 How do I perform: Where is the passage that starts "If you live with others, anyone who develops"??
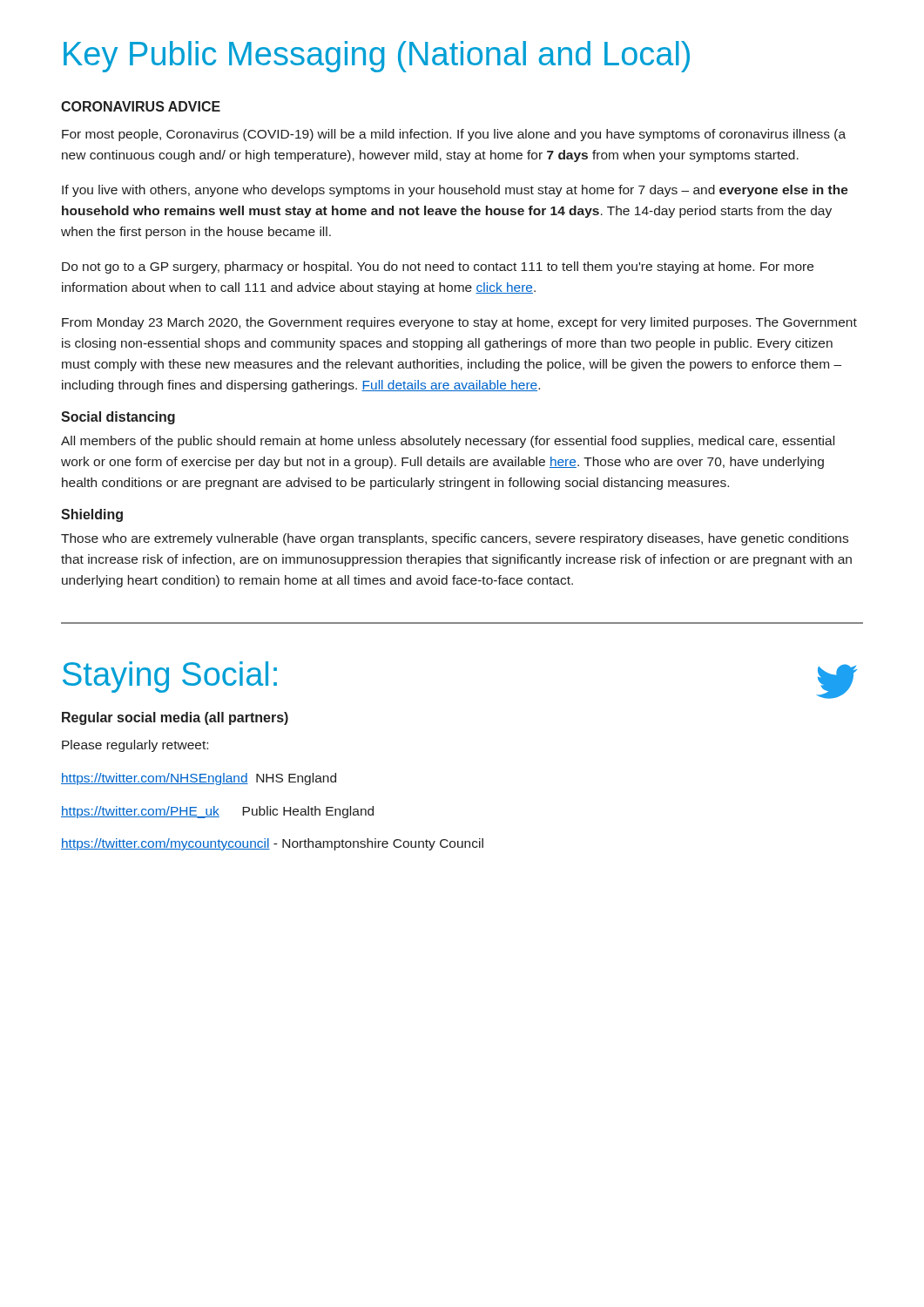pyautogui.click(x=462, y=211)
